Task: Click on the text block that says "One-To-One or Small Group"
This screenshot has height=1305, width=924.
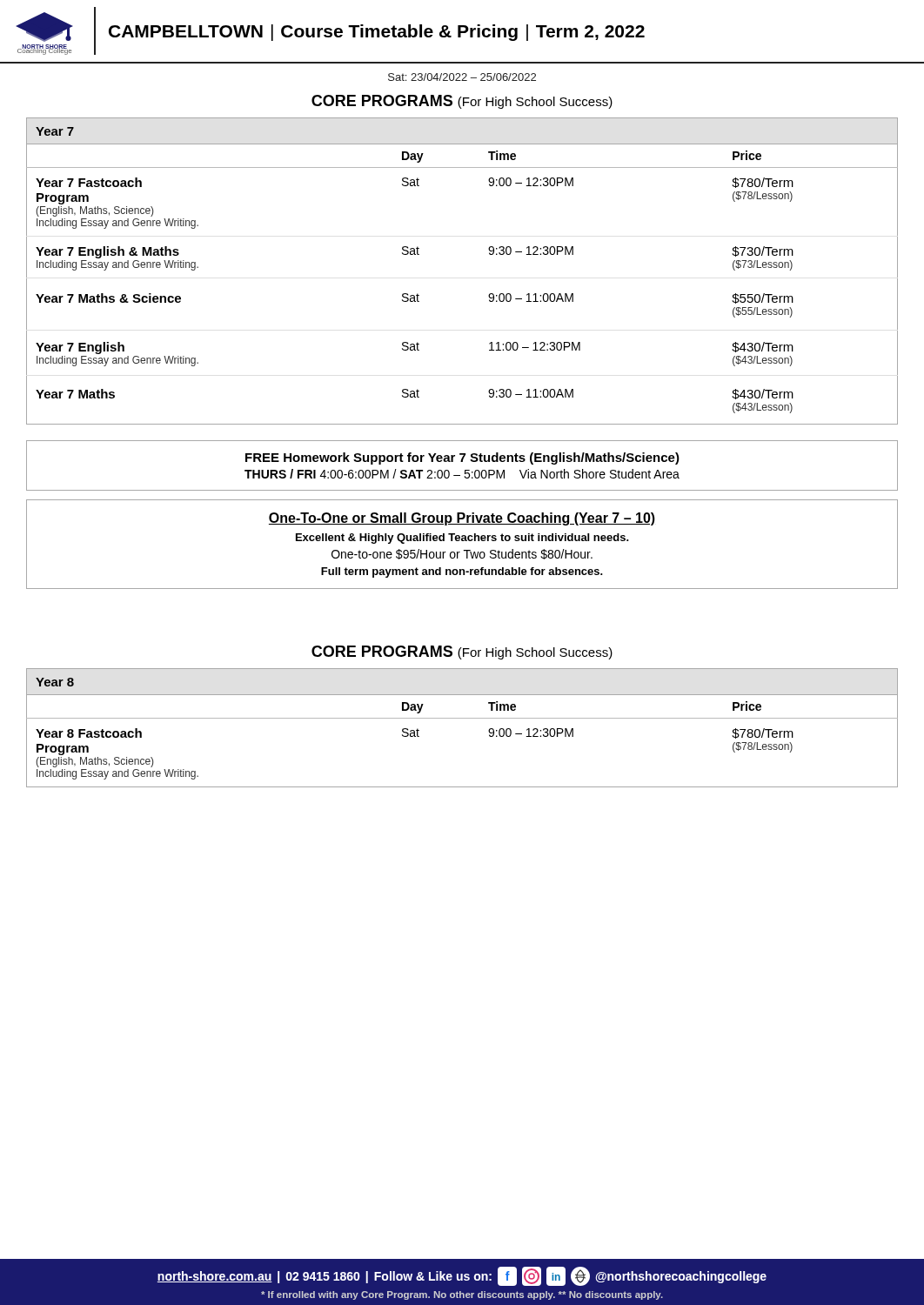Action: click(462, 544)
